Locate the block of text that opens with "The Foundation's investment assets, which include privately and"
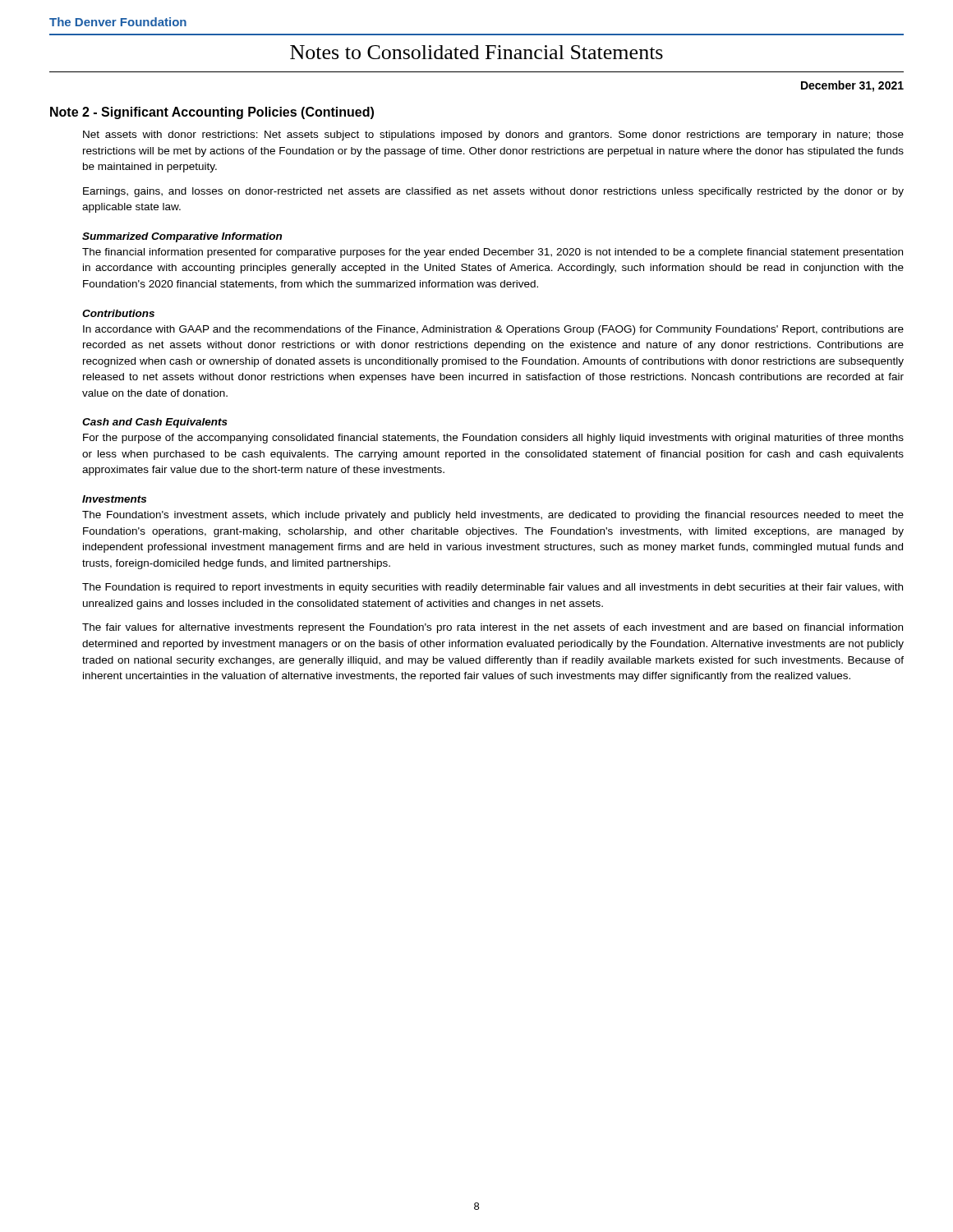This screenshot has width=953, height=1232. tap(493, 595)
